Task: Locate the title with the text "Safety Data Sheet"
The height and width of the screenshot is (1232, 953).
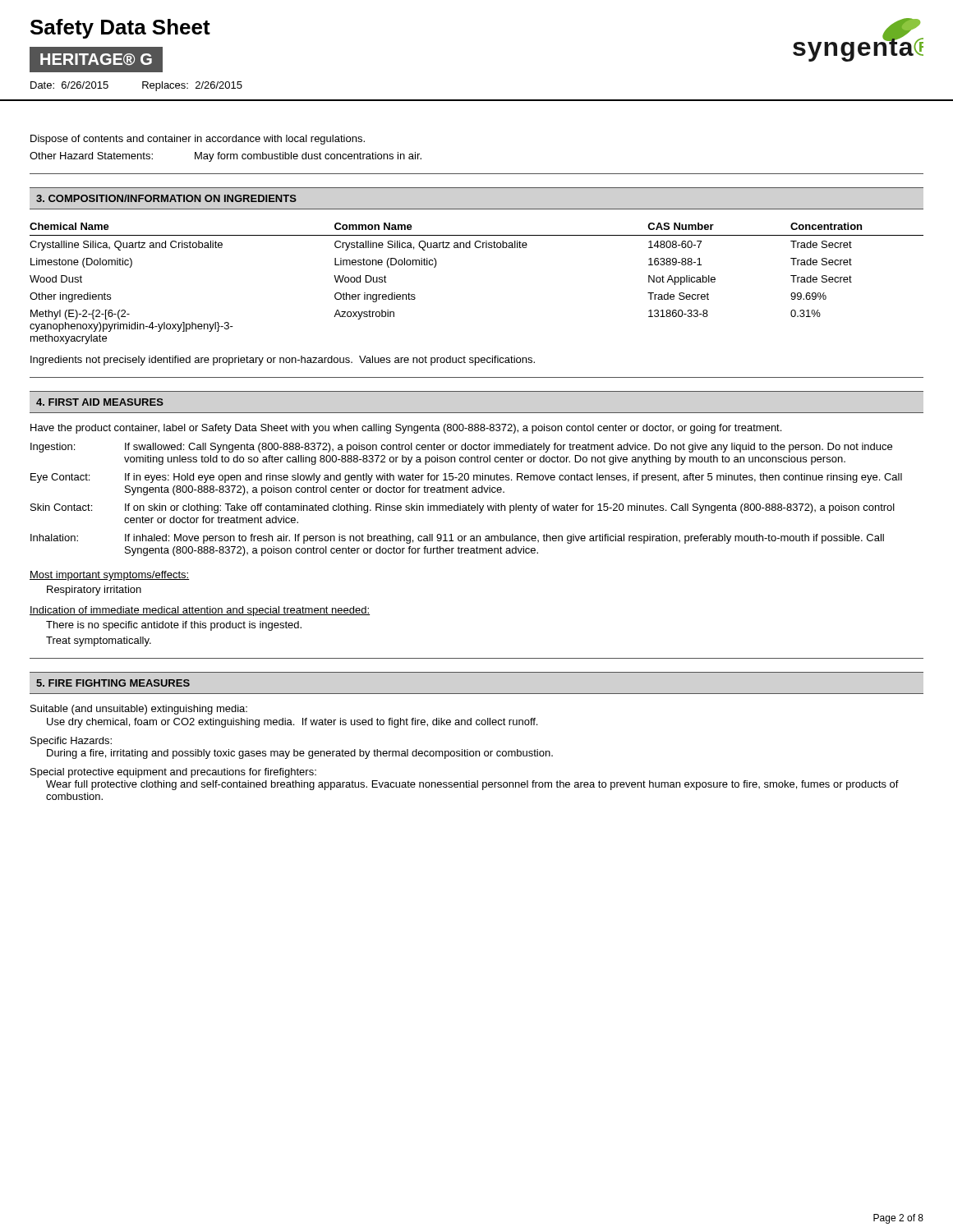Action: pos(120,27)
